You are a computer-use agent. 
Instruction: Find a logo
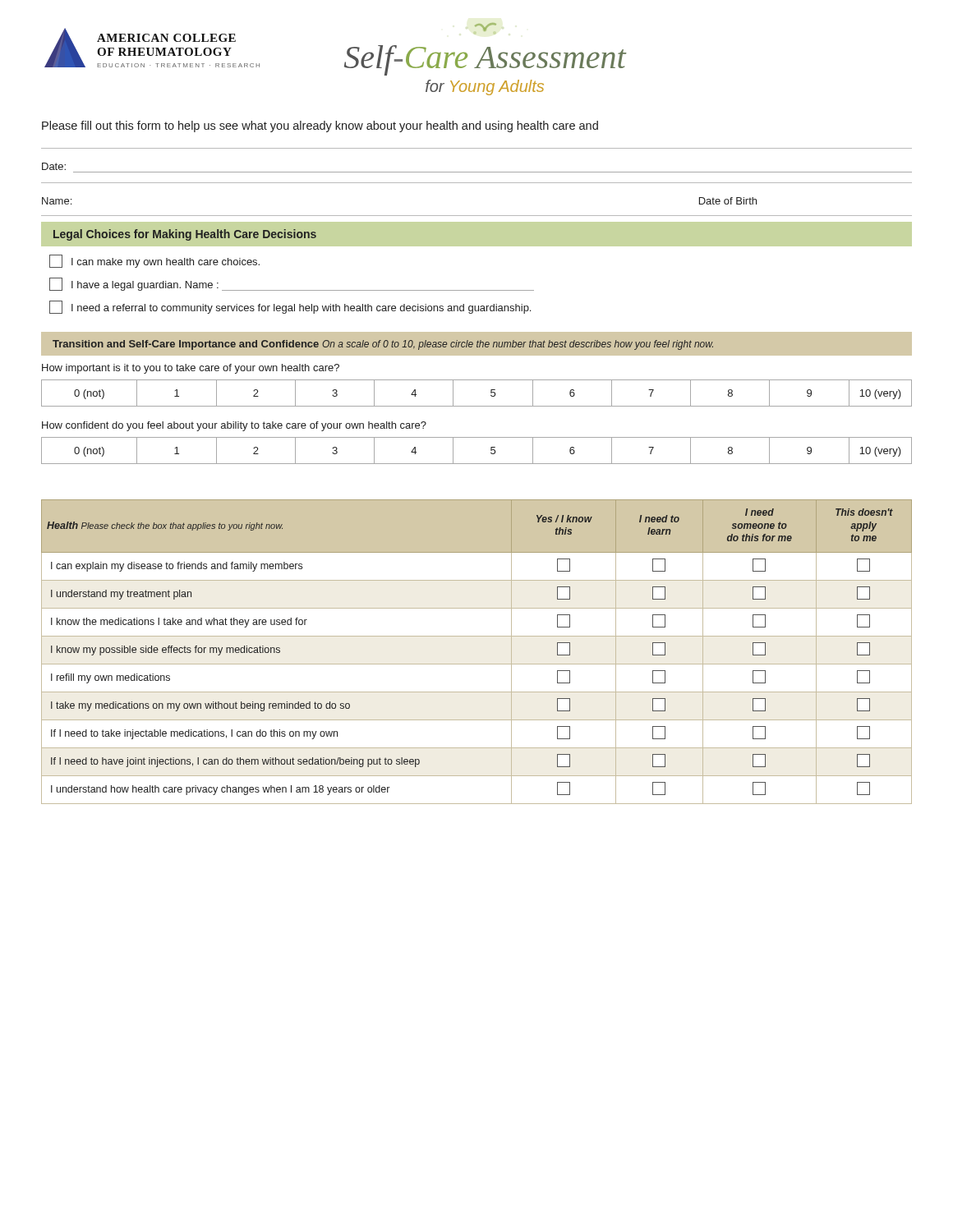point(151,50)
